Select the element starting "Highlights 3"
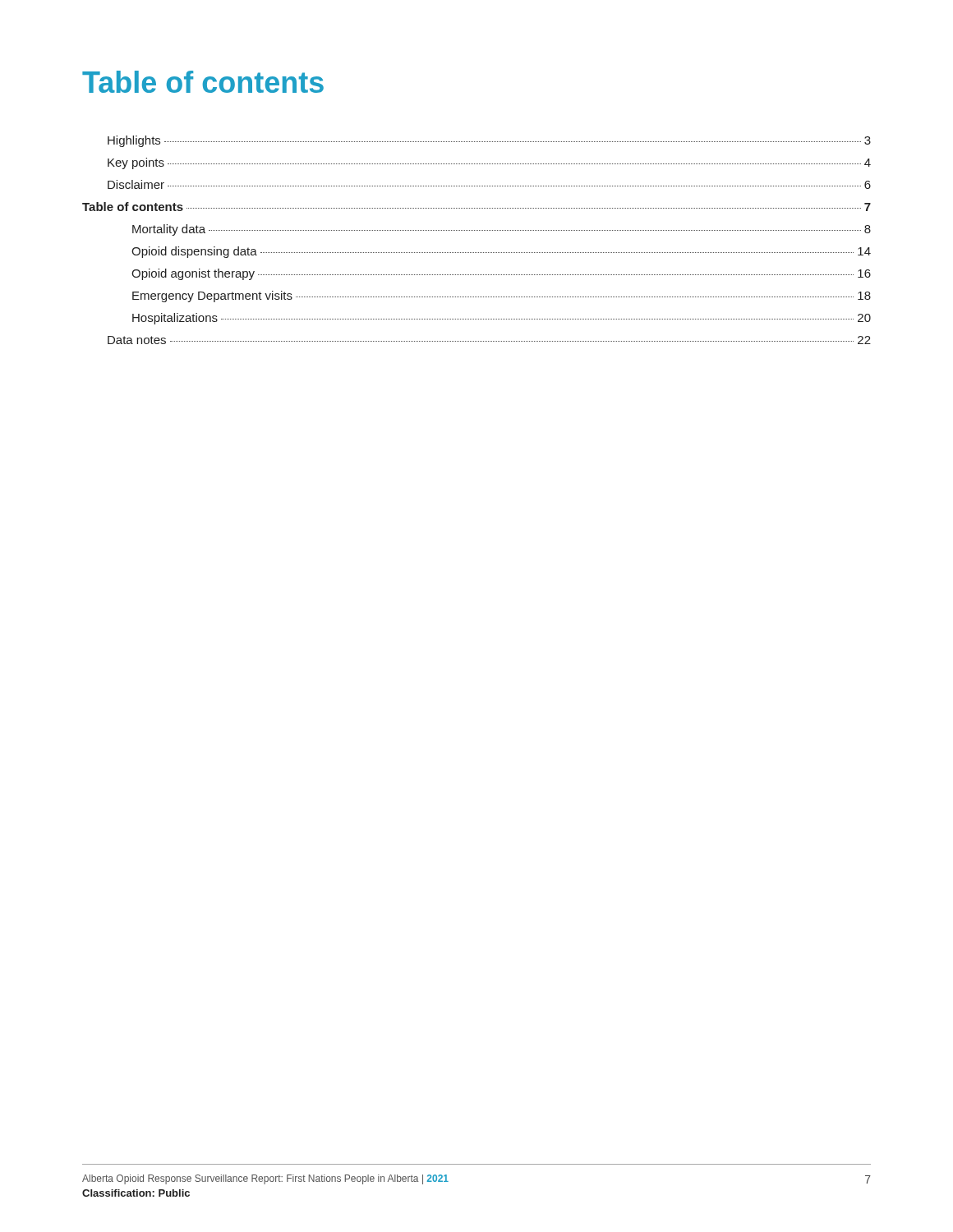Screen dimensions: 1232x953 489,140
